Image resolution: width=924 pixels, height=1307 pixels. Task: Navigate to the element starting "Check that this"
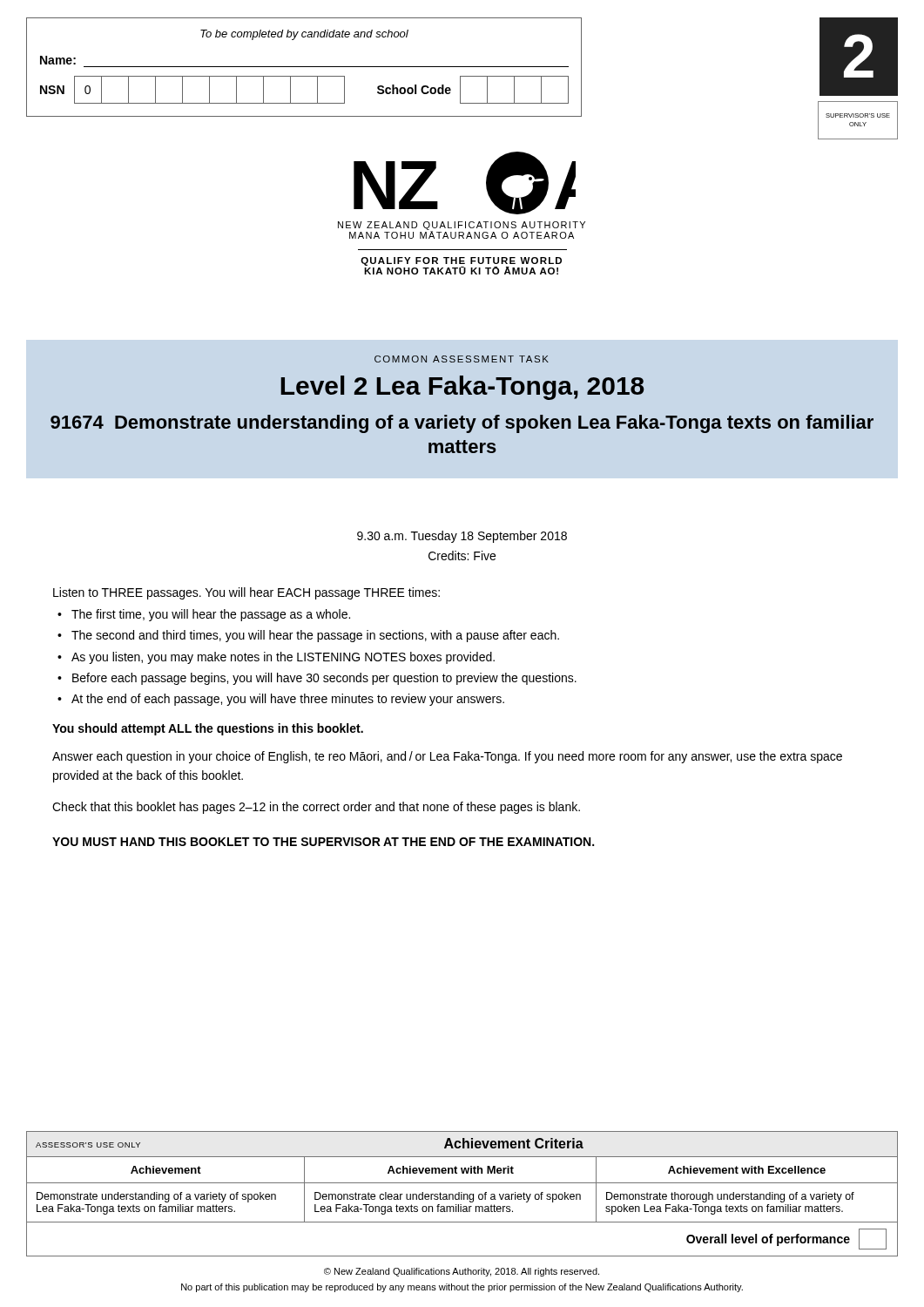pos(317,807)
